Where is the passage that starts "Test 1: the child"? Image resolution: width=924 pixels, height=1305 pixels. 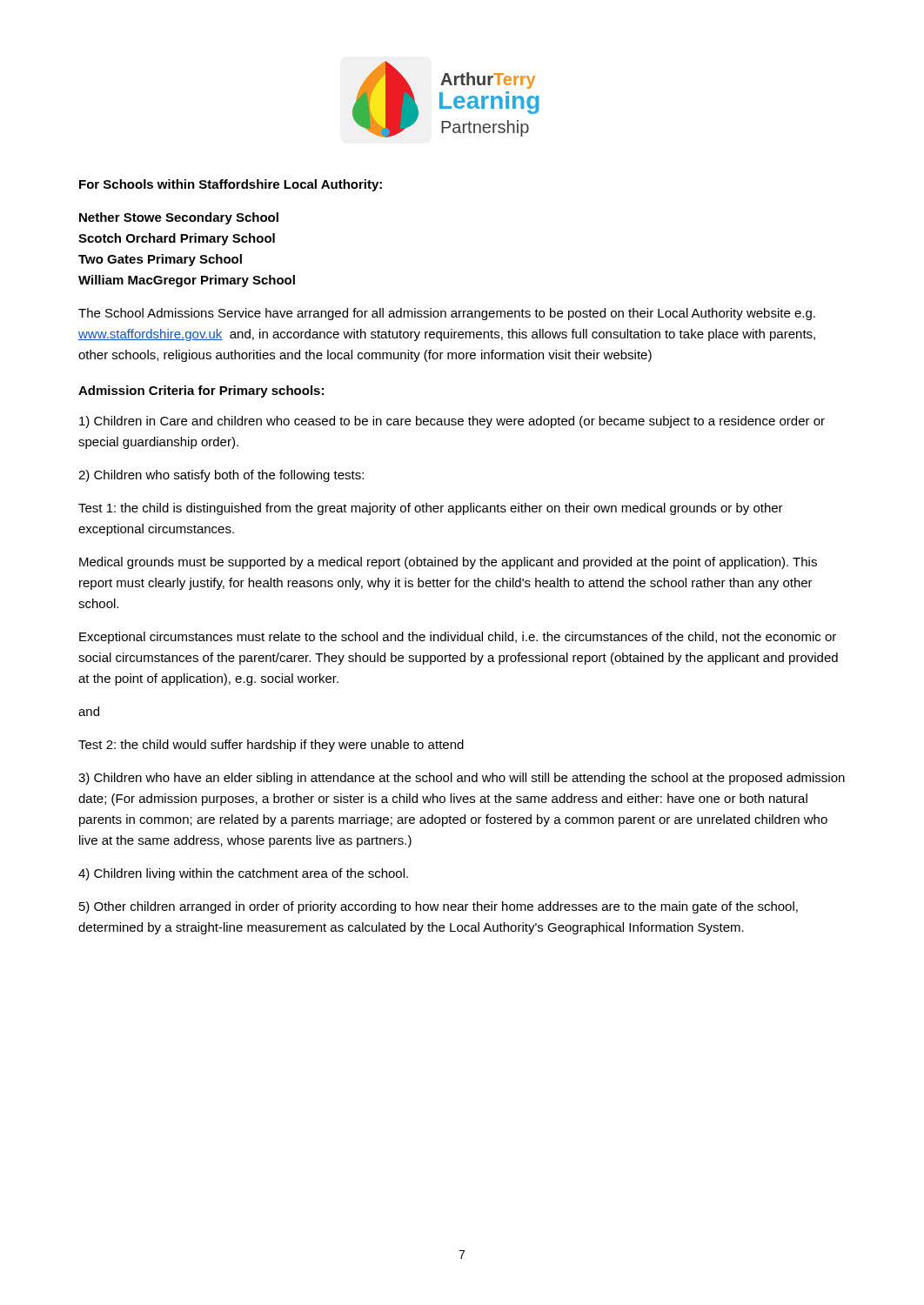(430, 518)
